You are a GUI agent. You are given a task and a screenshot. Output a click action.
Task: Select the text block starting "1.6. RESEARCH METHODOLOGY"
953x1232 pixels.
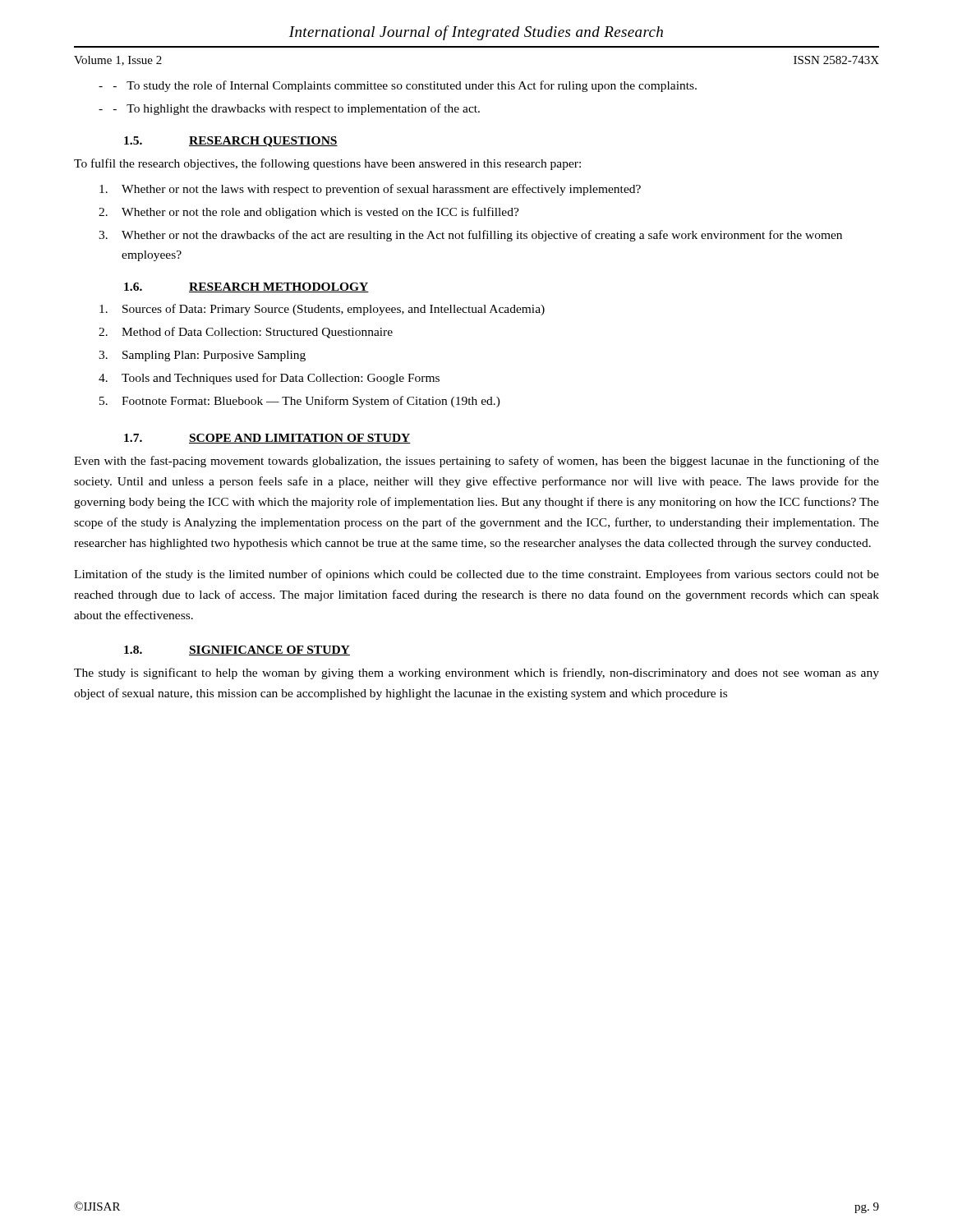[x=246, y=287]
